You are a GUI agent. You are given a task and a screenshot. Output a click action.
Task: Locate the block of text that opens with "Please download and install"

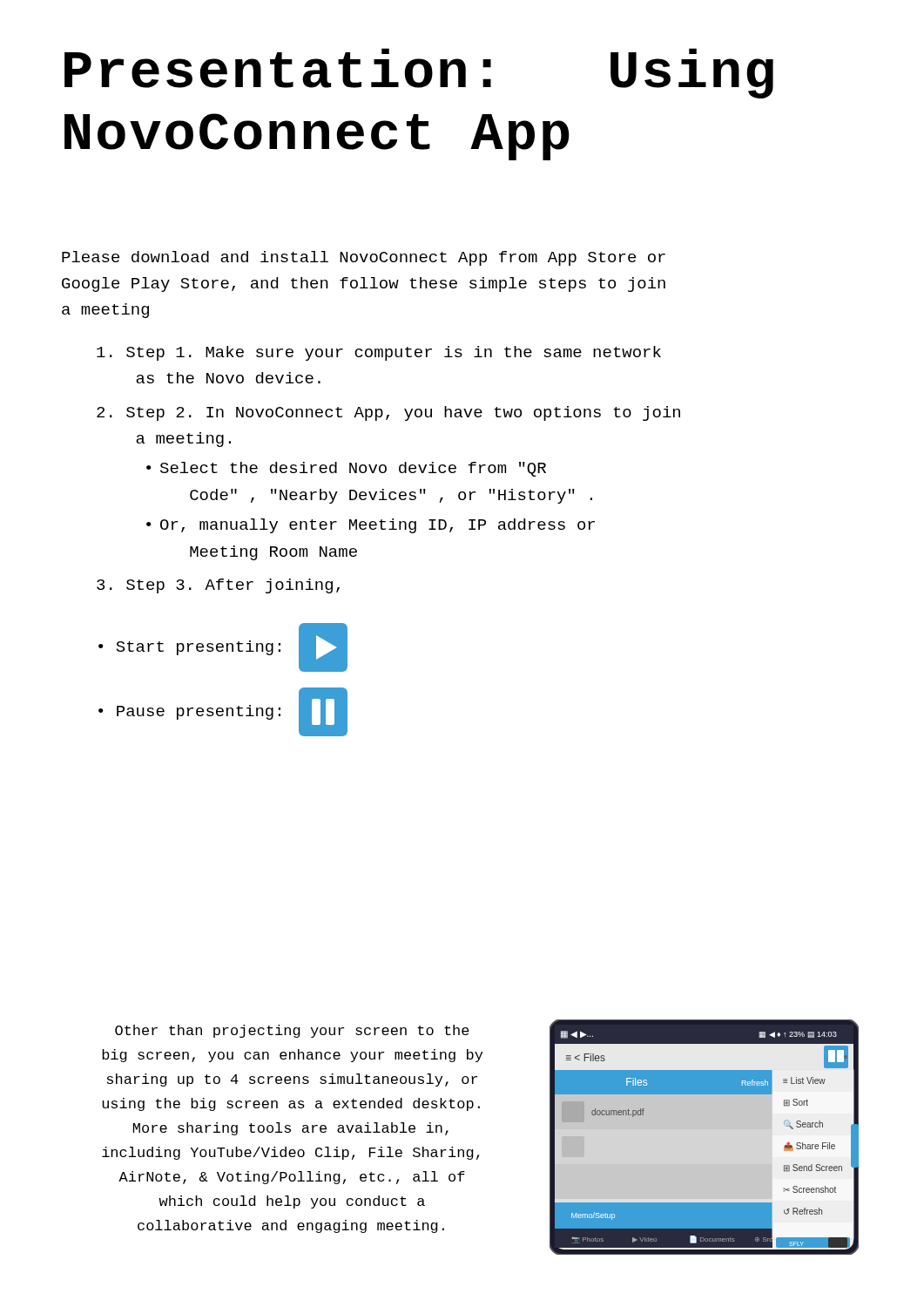[x=364, y=284]
